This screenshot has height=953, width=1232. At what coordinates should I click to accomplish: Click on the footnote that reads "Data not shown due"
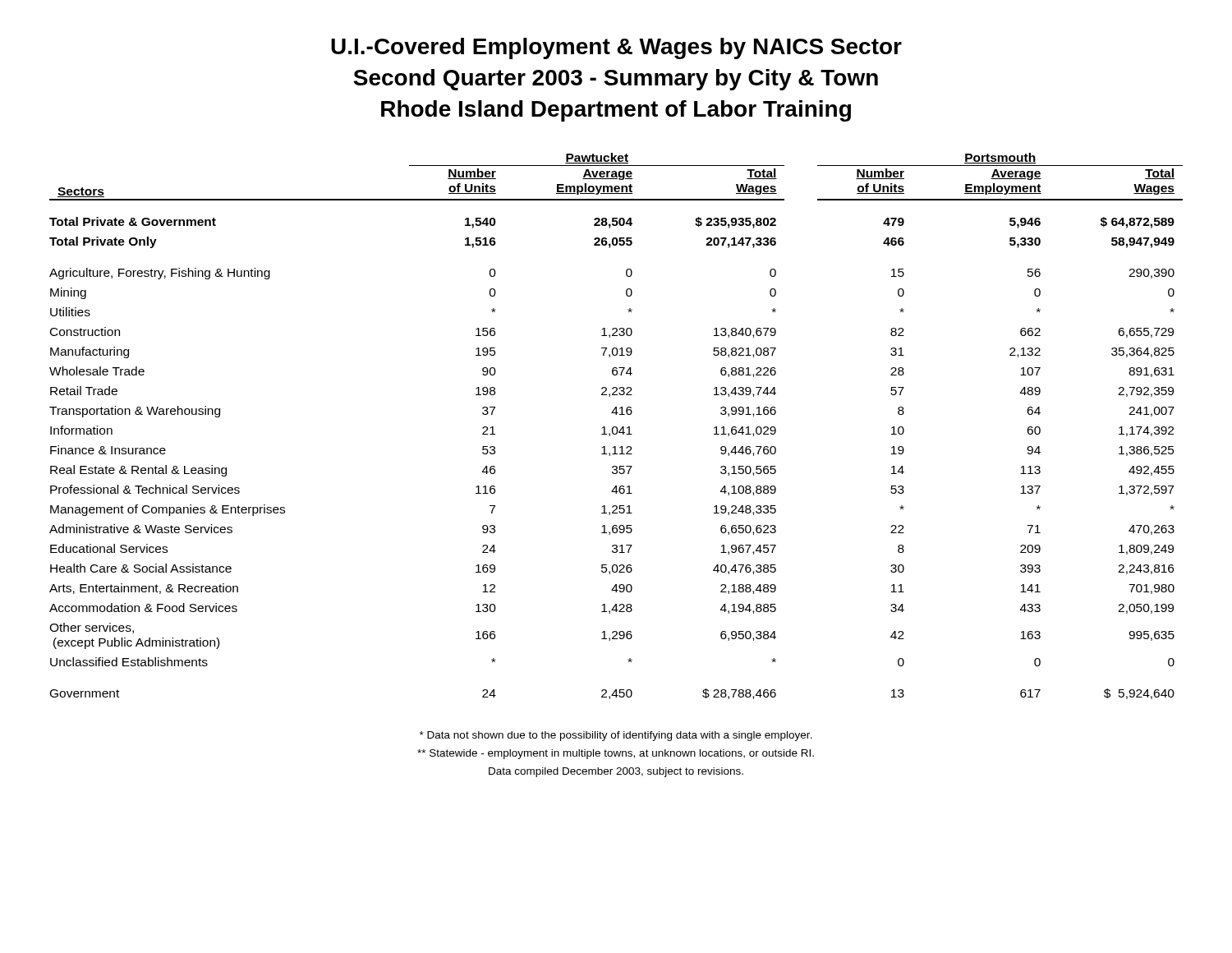click(616, 753)
